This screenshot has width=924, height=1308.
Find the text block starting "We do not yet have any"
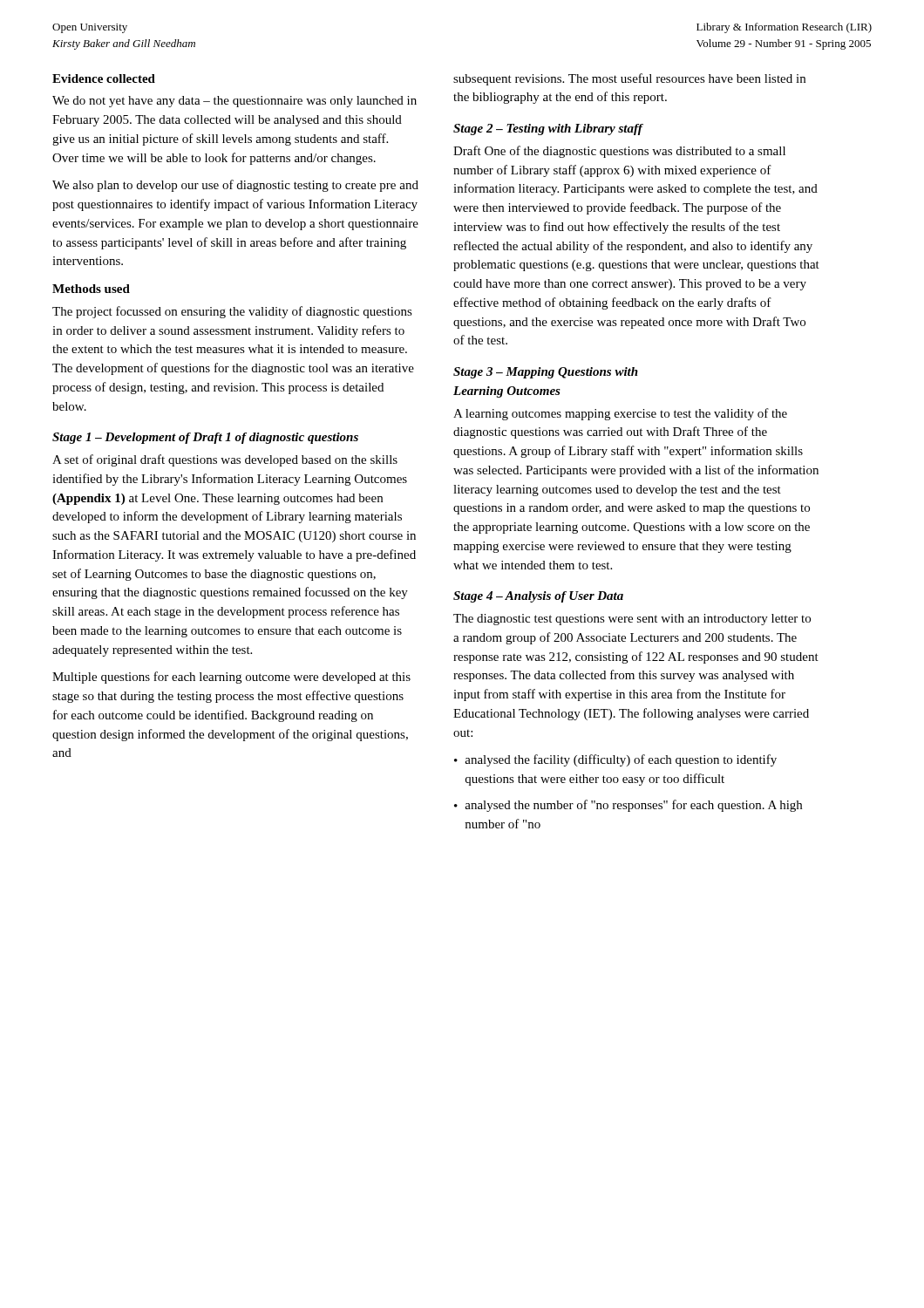235,130
